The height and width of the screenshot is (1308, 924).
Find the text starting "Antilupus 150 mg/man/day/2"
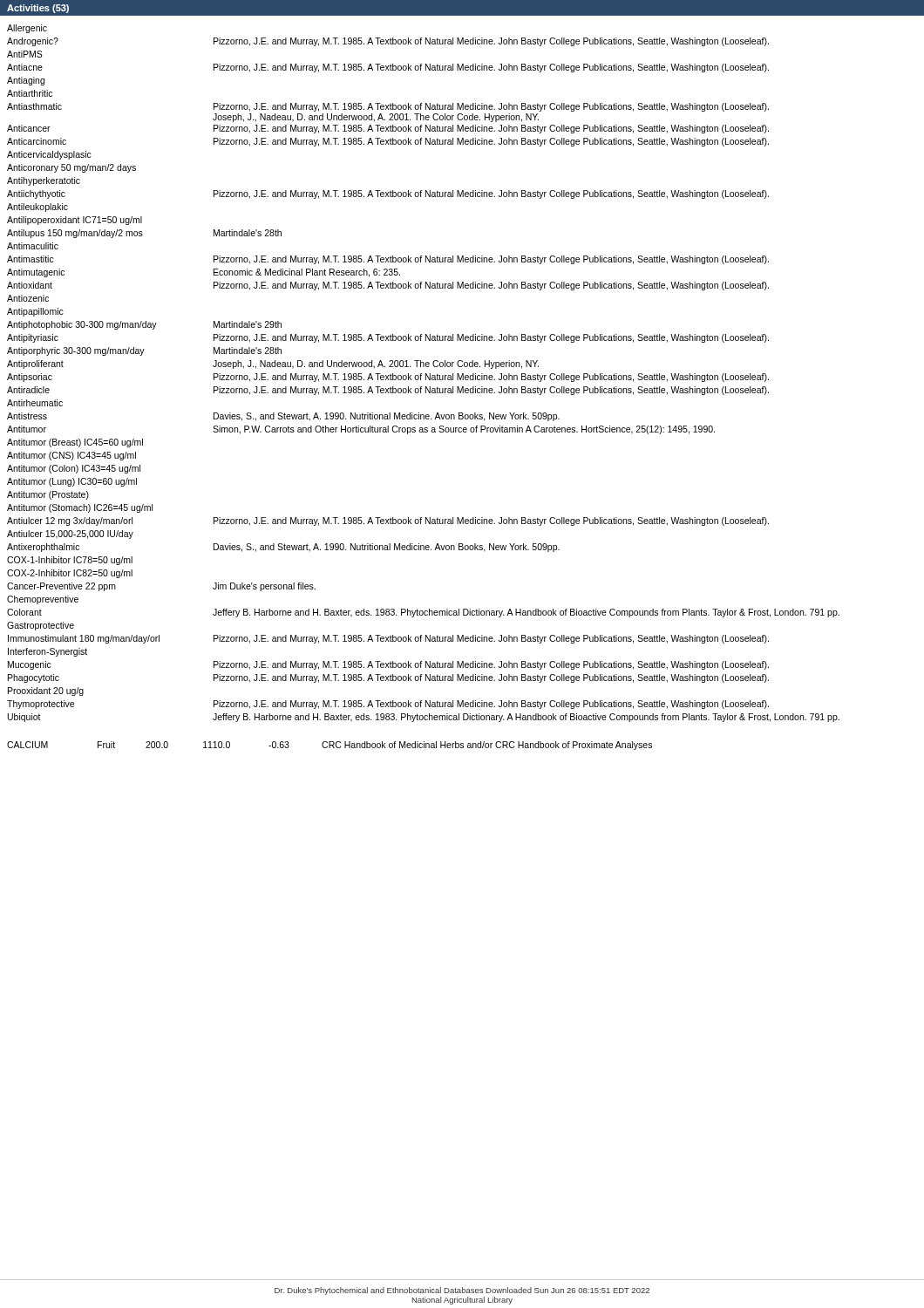[144, 234]
